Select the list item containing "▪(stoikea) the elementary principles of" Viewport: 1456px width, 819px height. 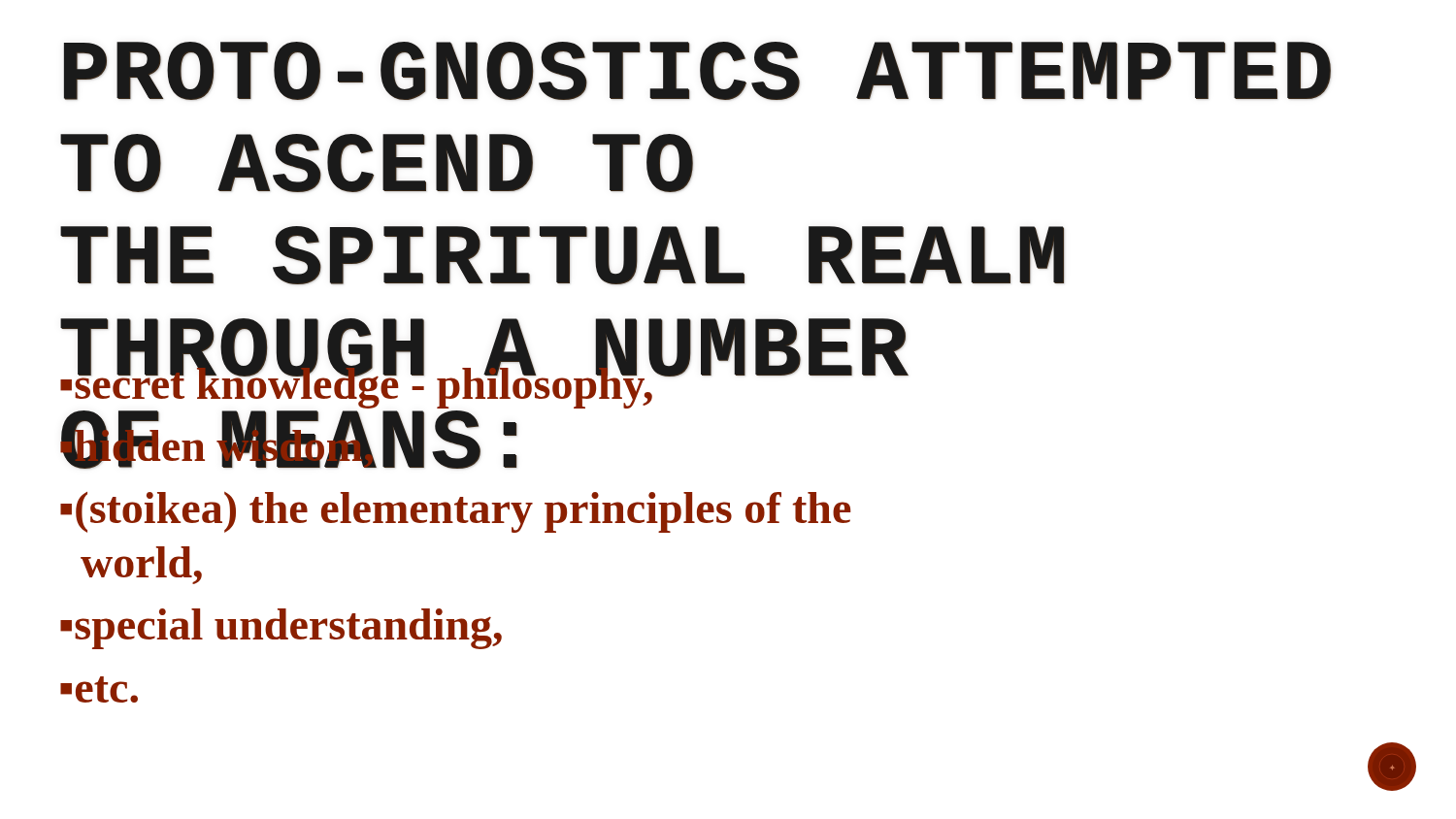(x=709, y=536)
